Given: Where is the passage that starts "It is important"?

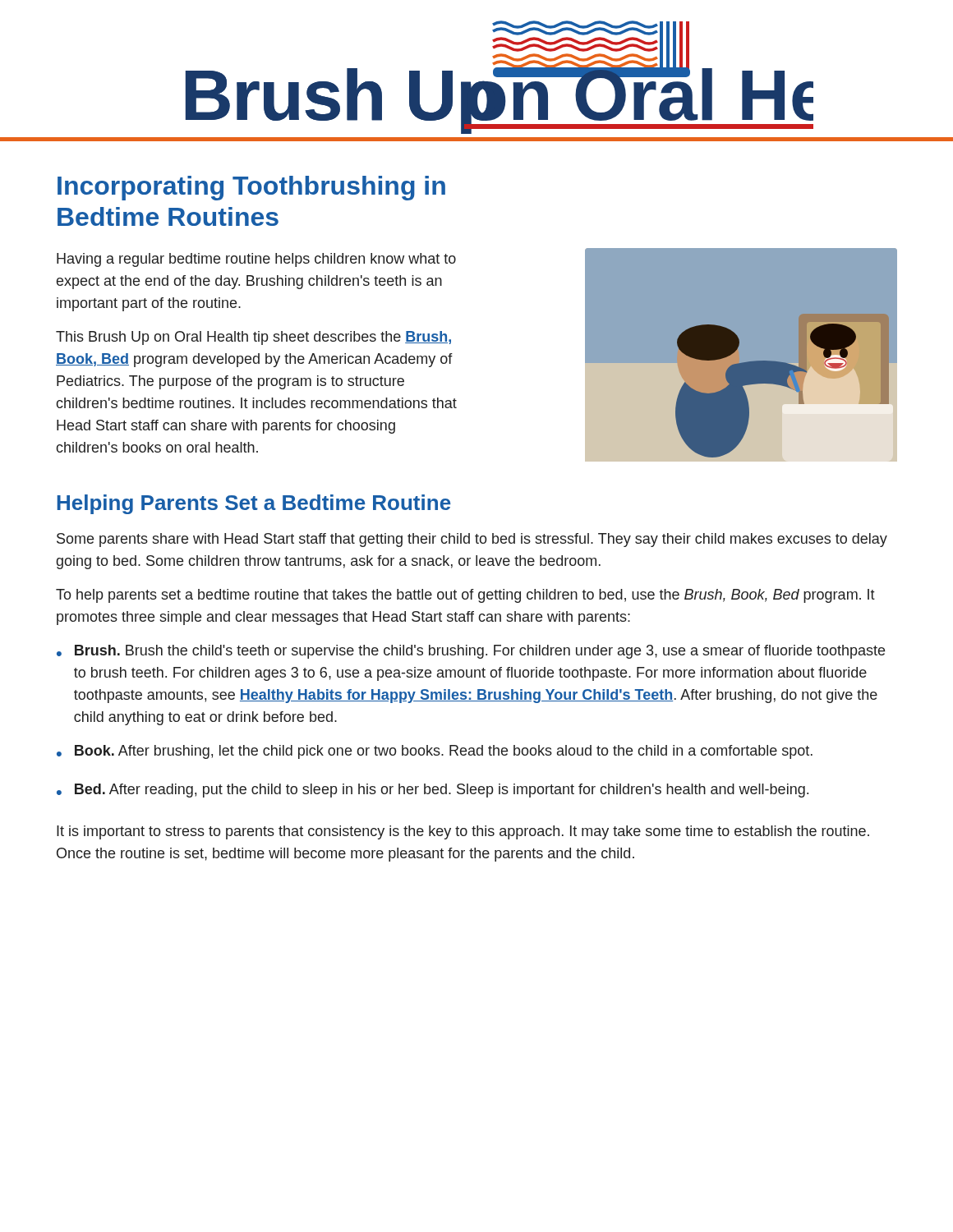Looking at the screenshot, I should coord(463,842).
